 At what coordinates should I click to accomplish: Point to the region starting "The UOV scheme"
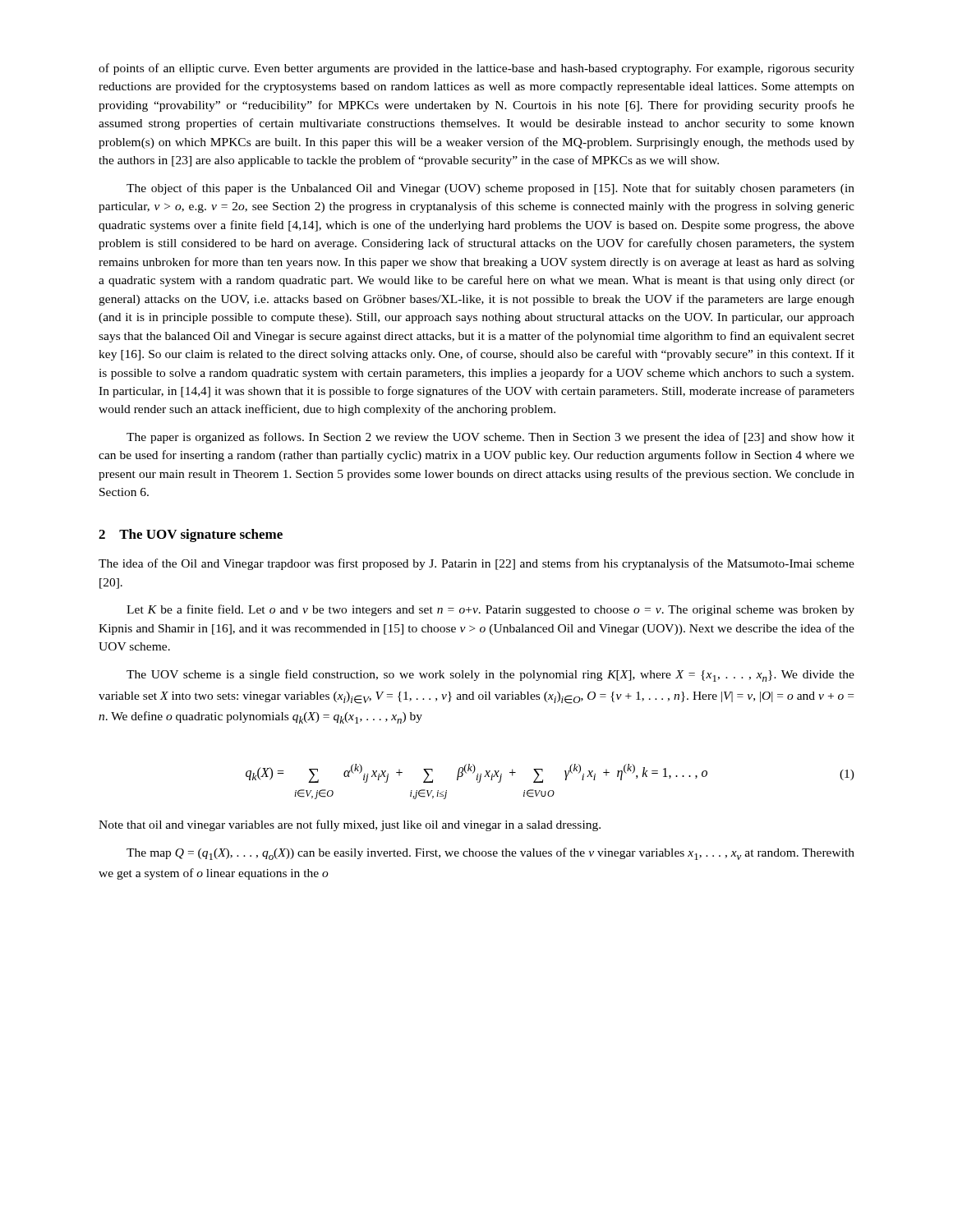pos(476,697)
